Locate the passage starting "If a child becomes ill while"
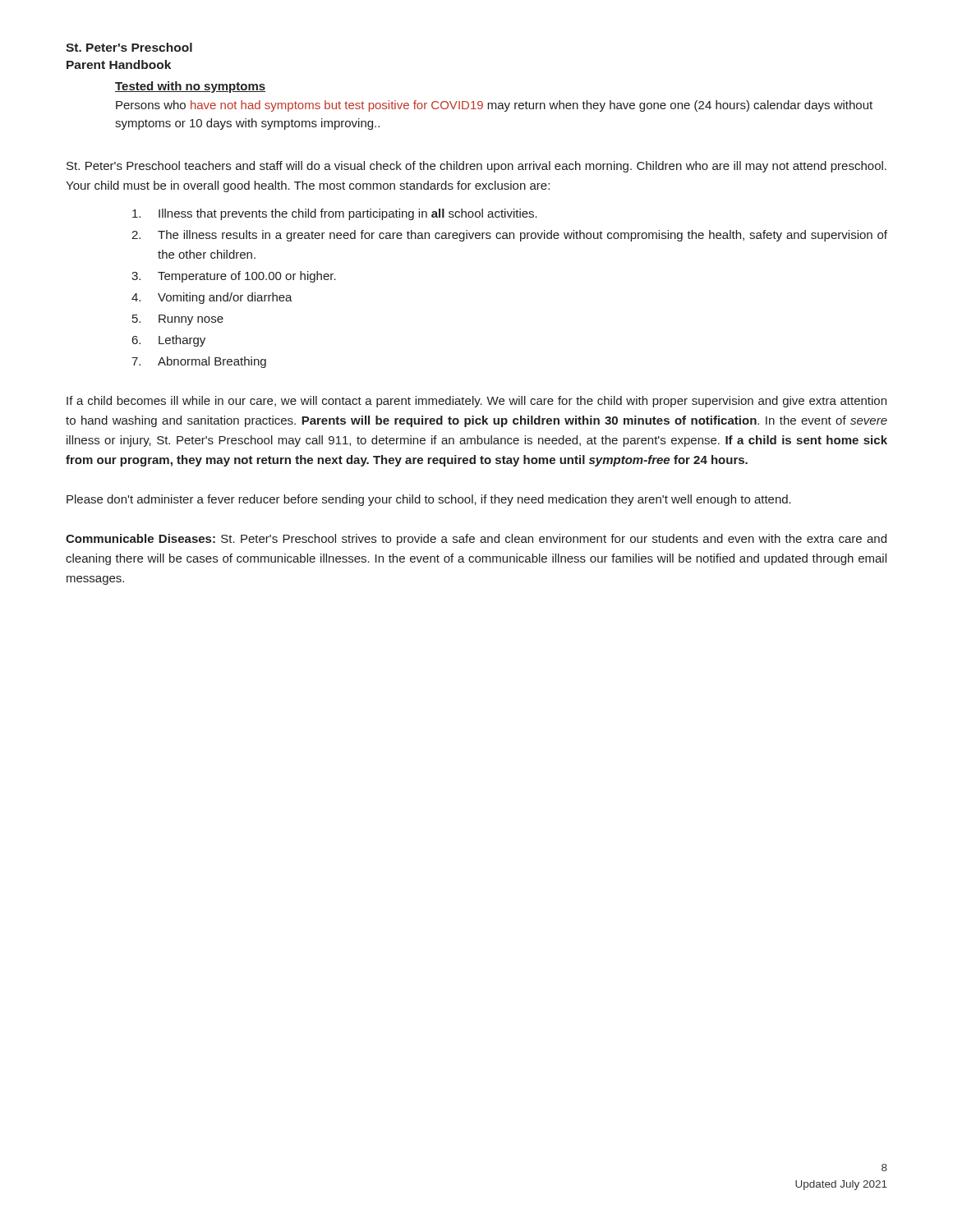This screenshot has height=1232, width=953. tap(476, 430)
